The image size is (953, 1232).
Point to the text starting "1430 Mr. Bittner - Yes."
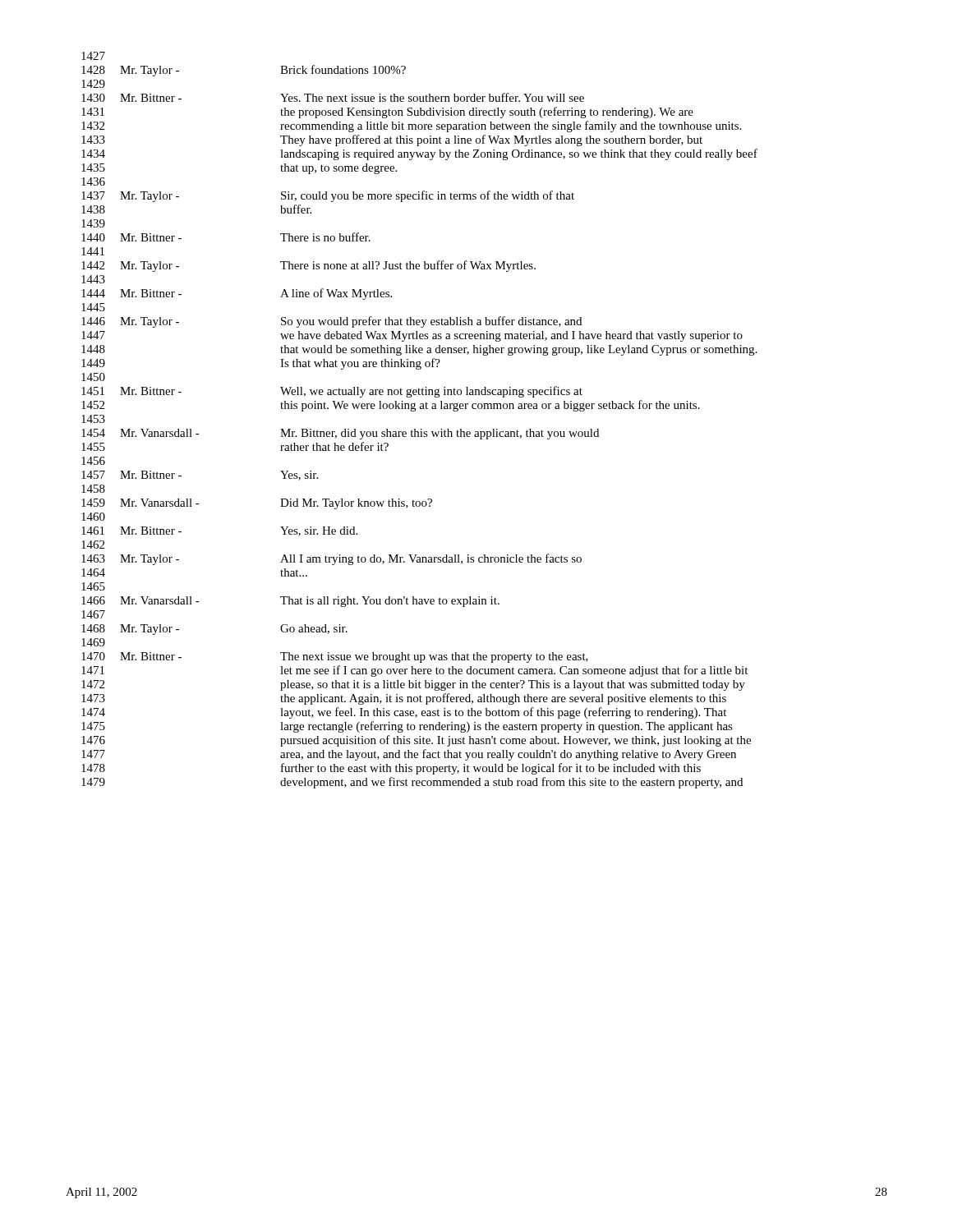tap(476, 133)
